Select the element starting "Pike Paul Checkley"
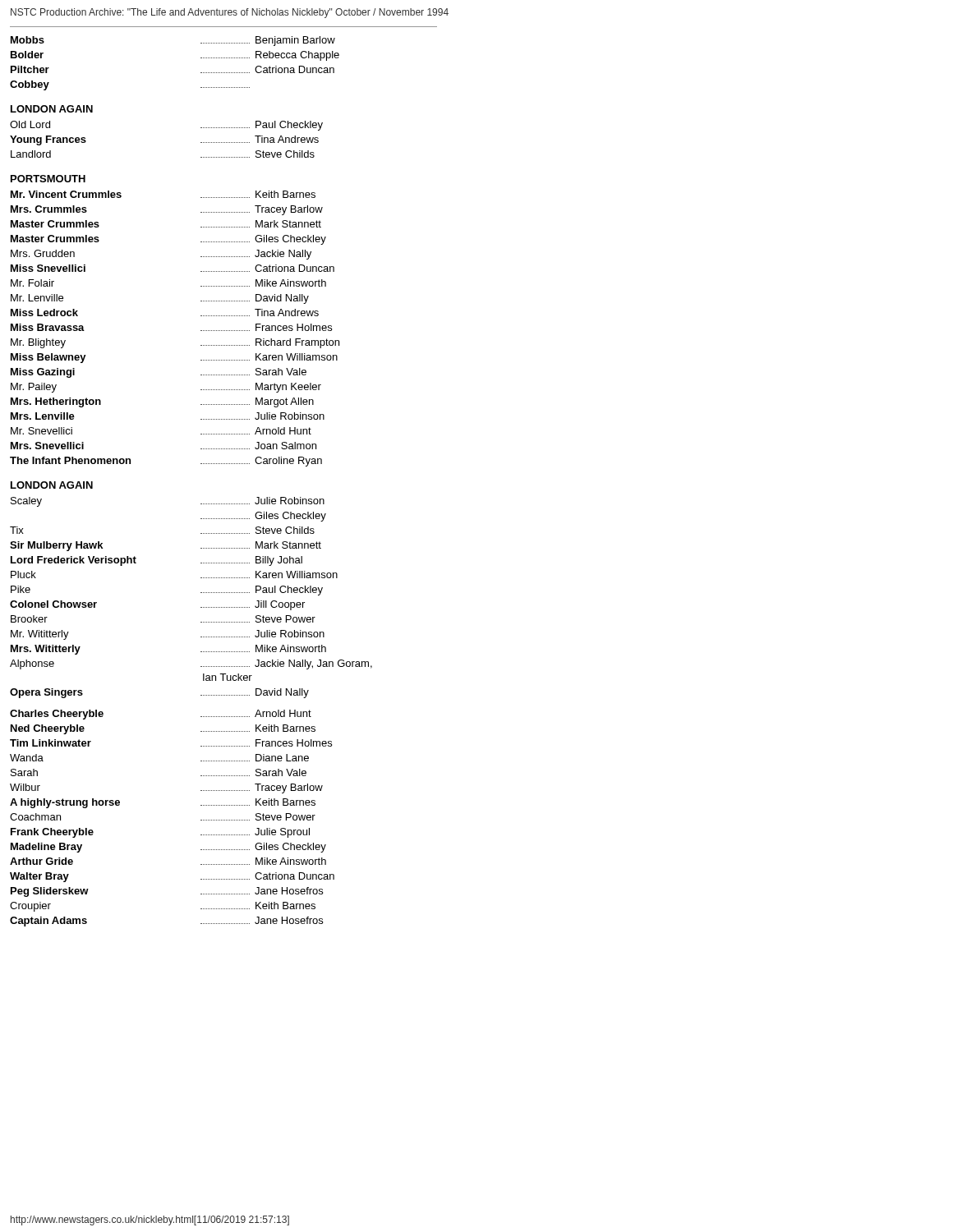 [18, 590]
